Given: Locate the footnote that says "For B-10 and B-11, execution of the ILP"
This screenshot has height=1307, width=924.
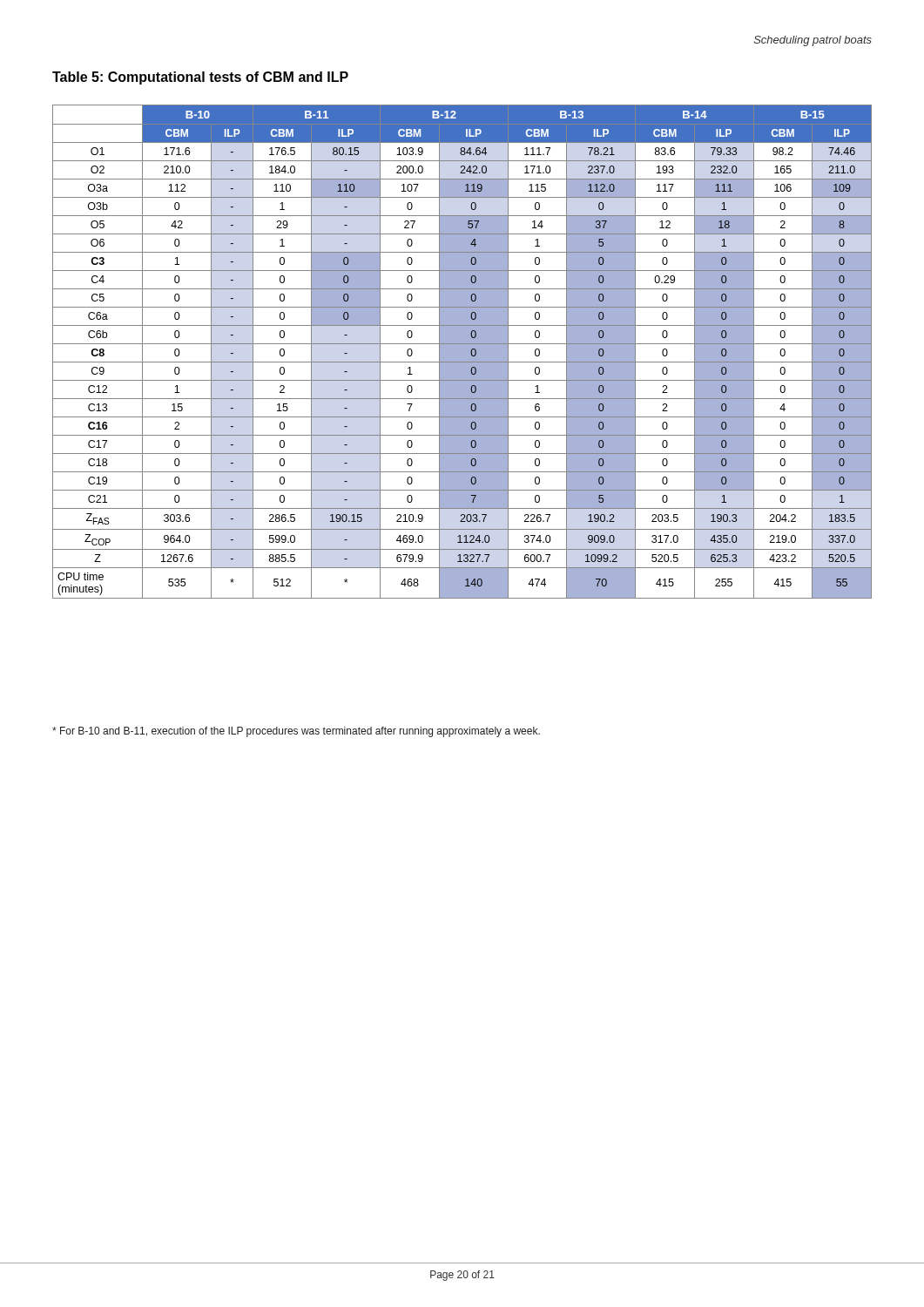Looking at the screenshot, I should point(296,731).
